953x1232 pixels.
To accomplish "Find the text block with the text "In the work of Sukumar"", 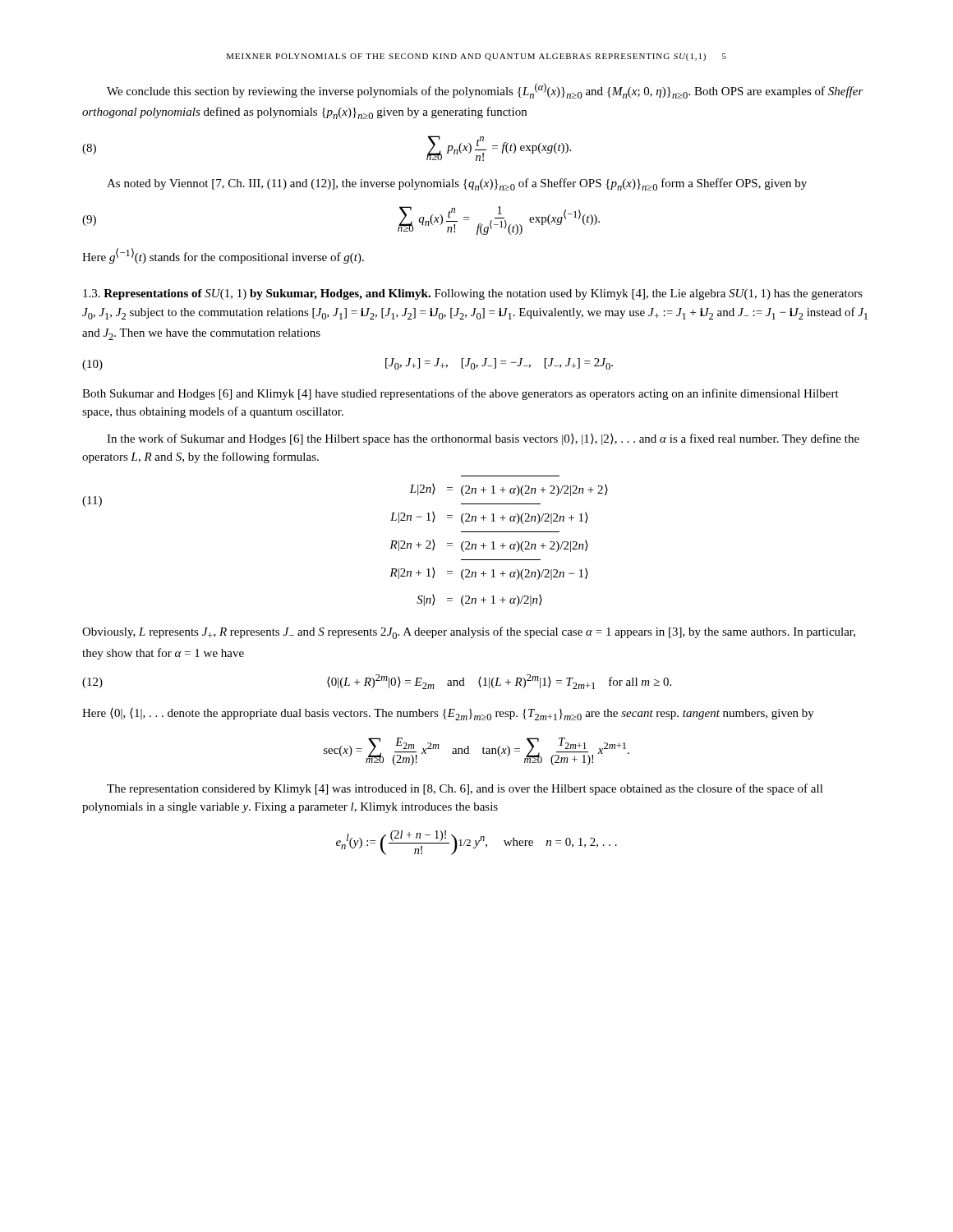I will (x=476, y=448).
